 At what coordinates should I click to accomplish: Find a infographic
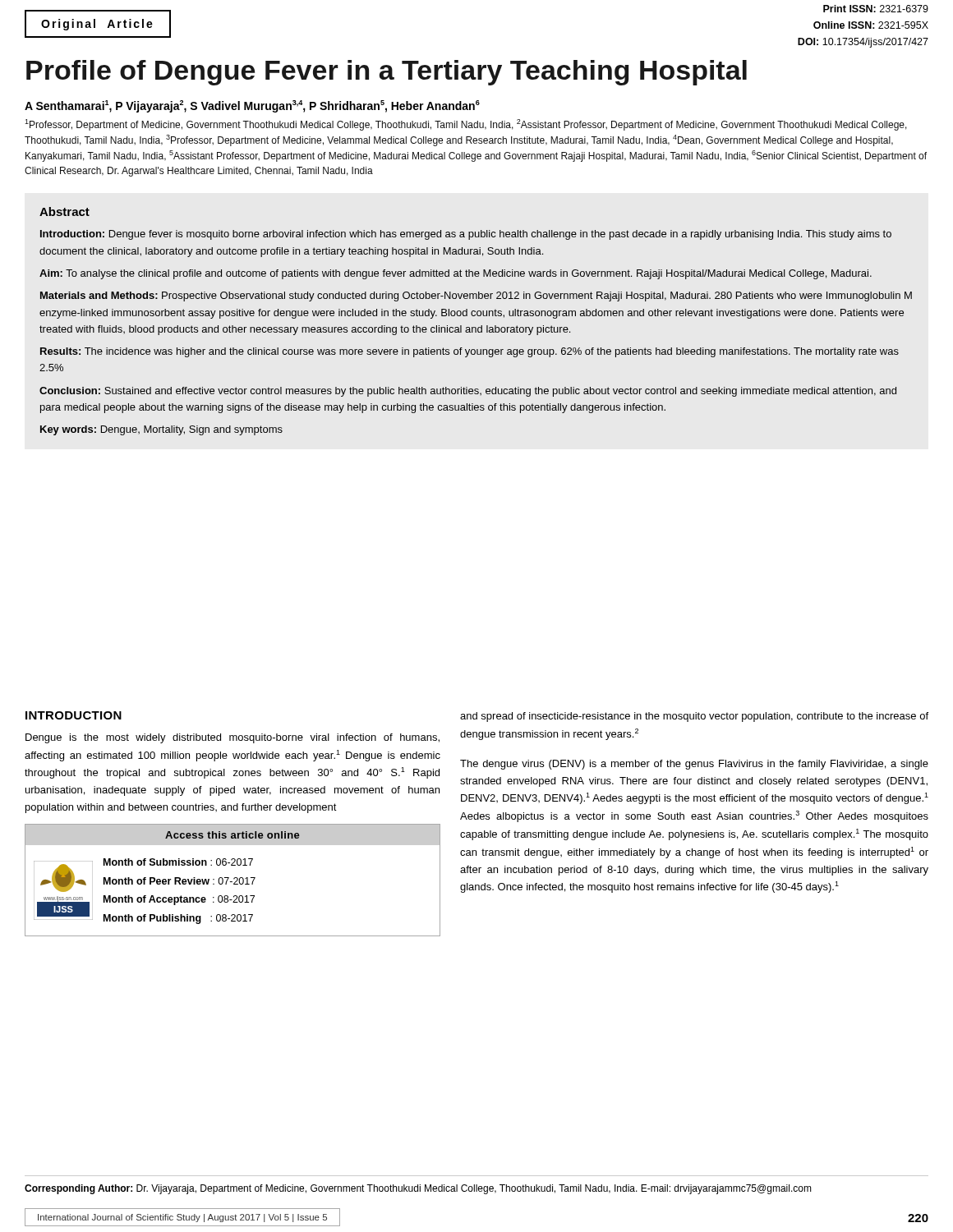tap(233, 880)
